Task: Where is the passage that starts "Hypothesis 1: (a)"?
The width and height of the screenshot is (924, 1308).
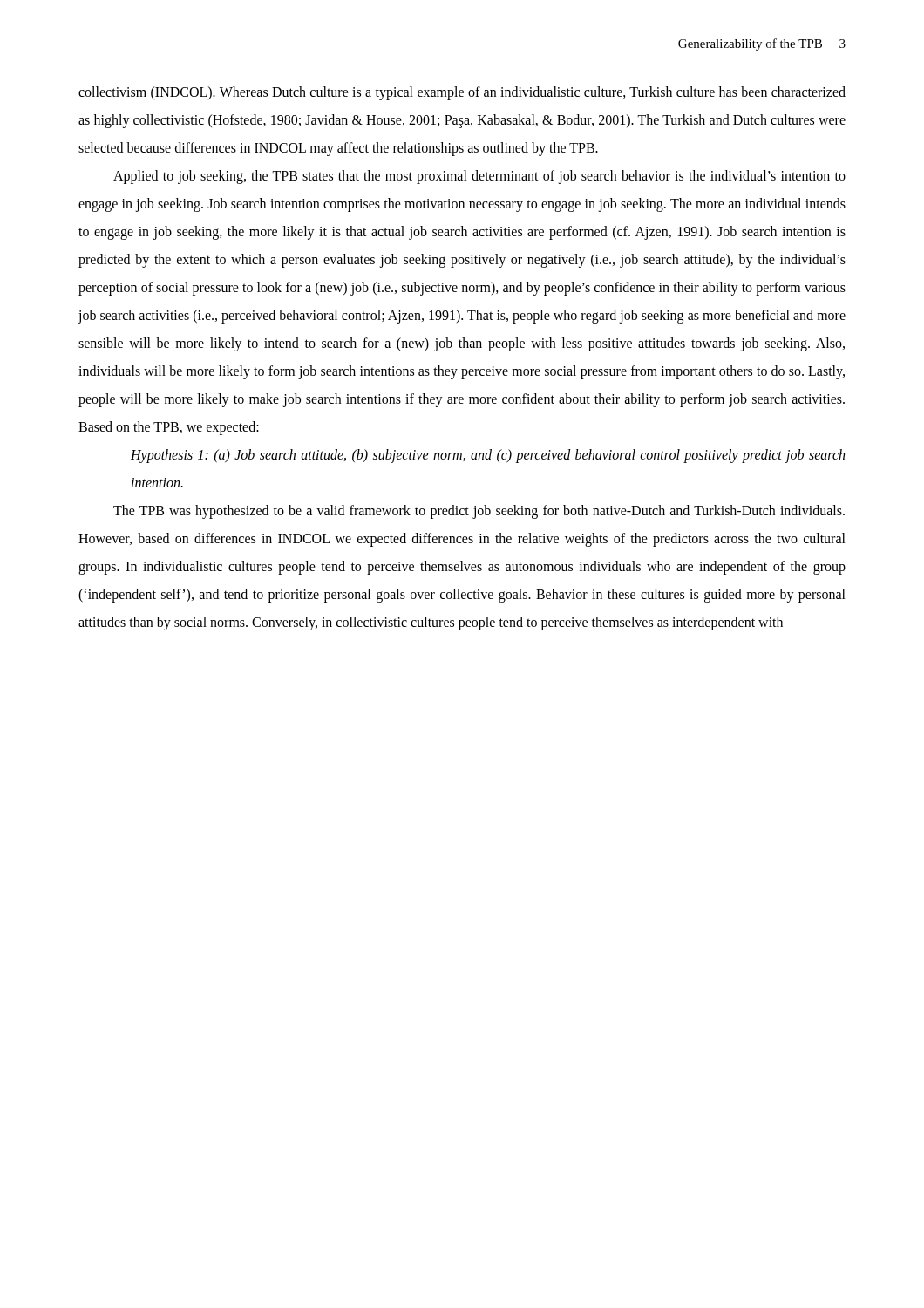Action: (x=488, y=469)
